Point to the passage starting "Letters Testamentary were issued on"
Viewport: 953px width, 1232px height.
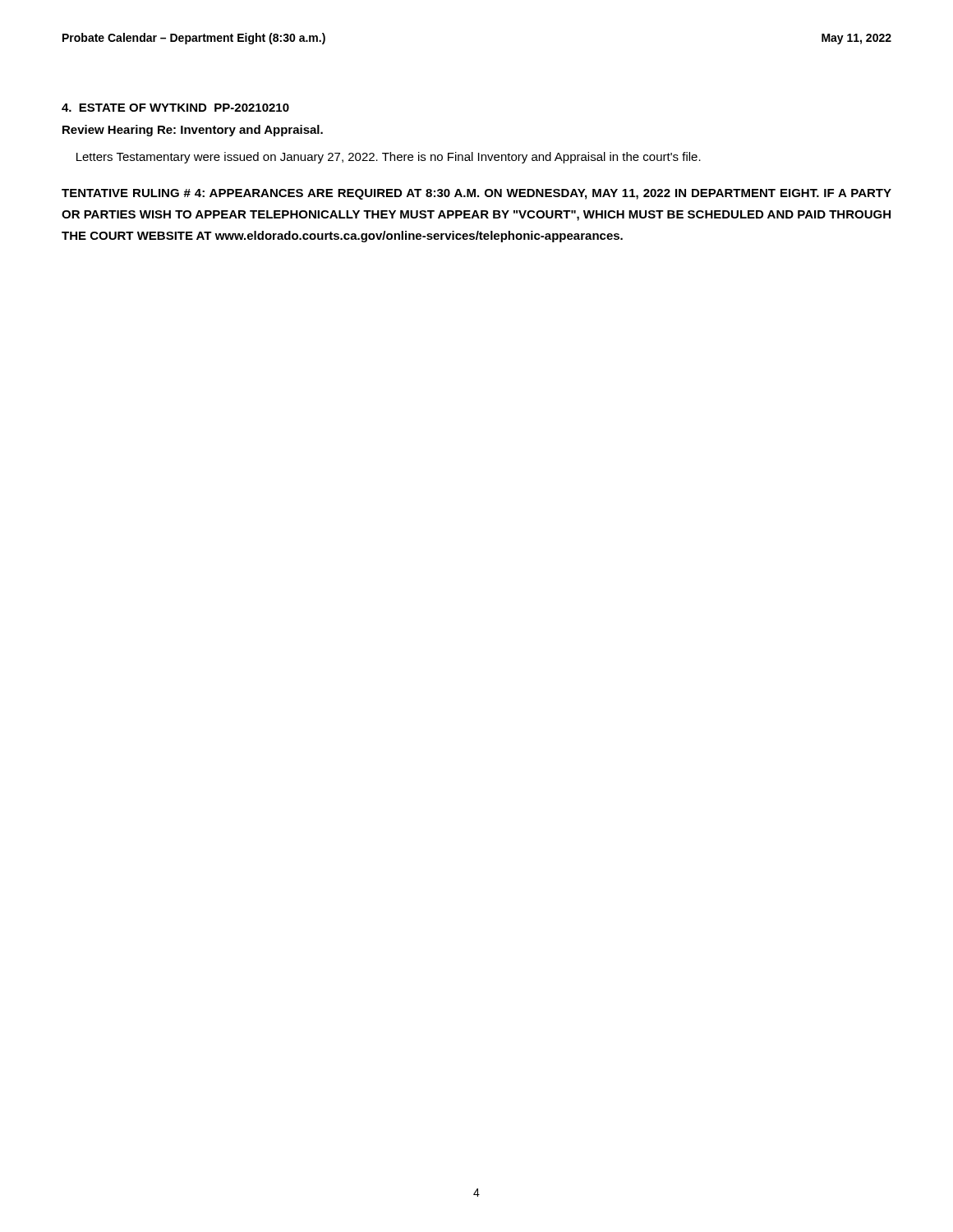(381, 156)
